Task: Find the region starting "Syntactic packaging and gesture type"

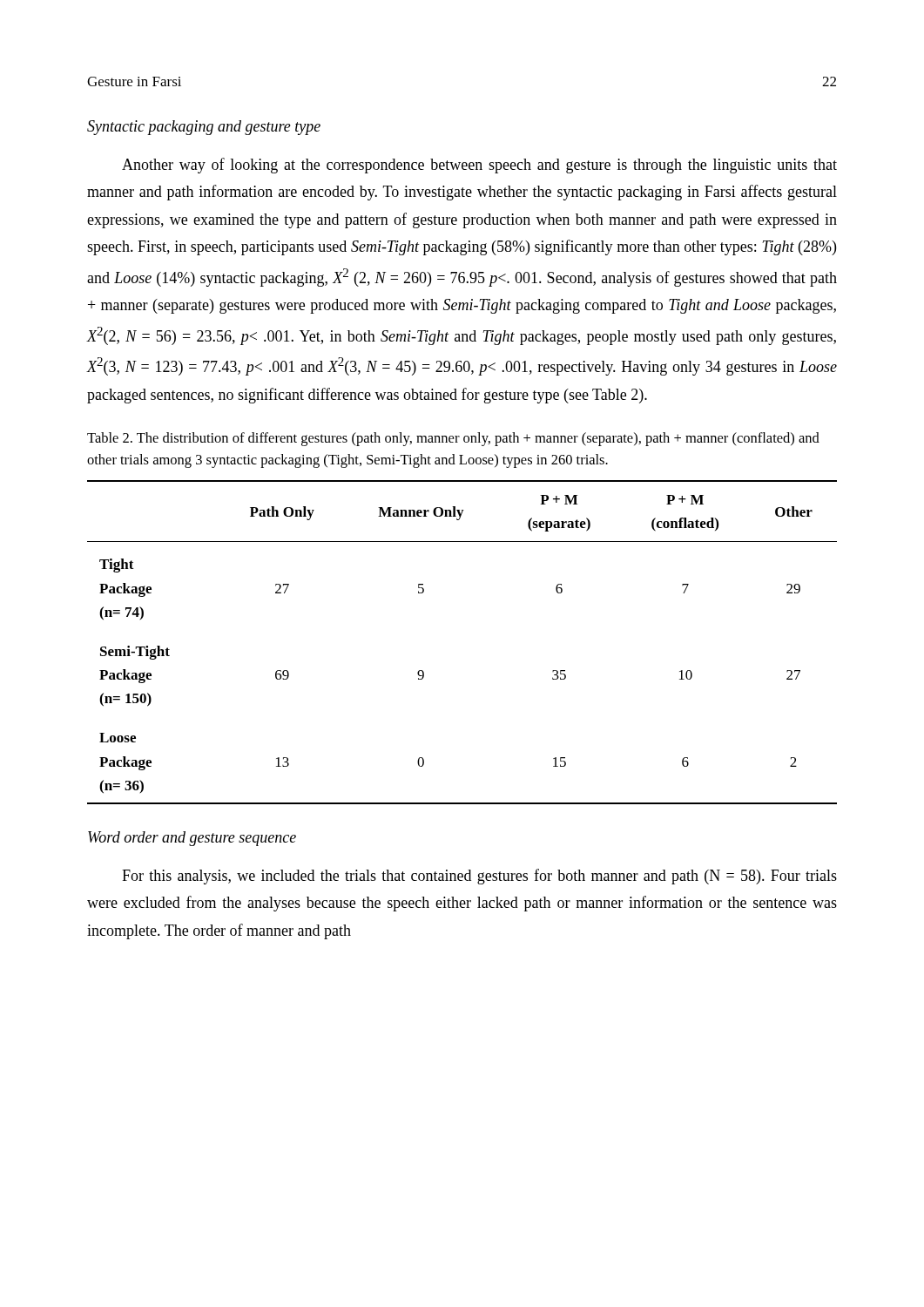Action: tap(204, 127)
